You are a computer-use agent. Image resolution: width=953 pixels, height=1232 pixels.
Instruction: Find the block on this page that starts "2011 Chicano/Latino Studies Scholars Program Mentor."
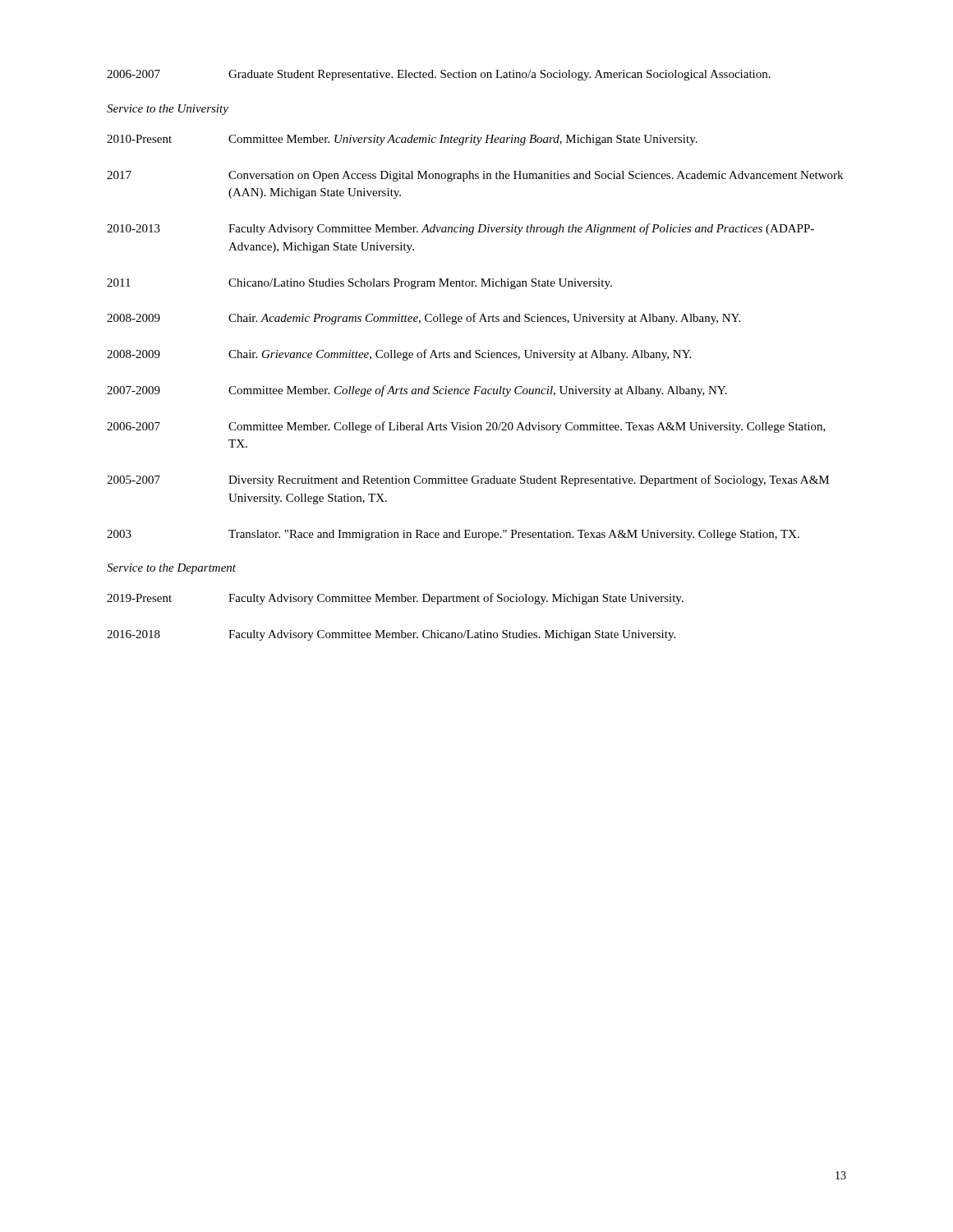(476, 283)
